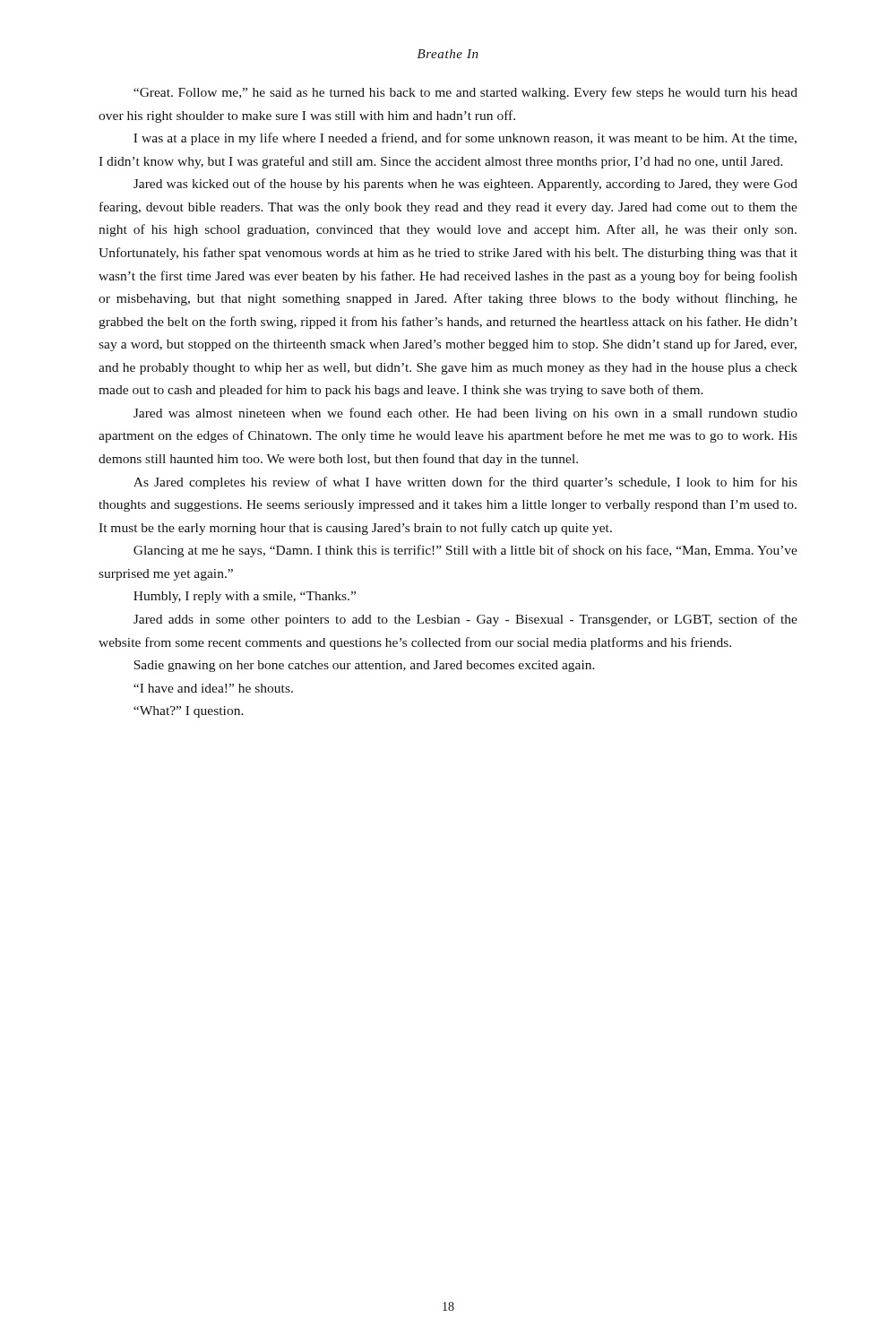Select the text containing "“I have and idea!” he shouts."

point(214,687)
